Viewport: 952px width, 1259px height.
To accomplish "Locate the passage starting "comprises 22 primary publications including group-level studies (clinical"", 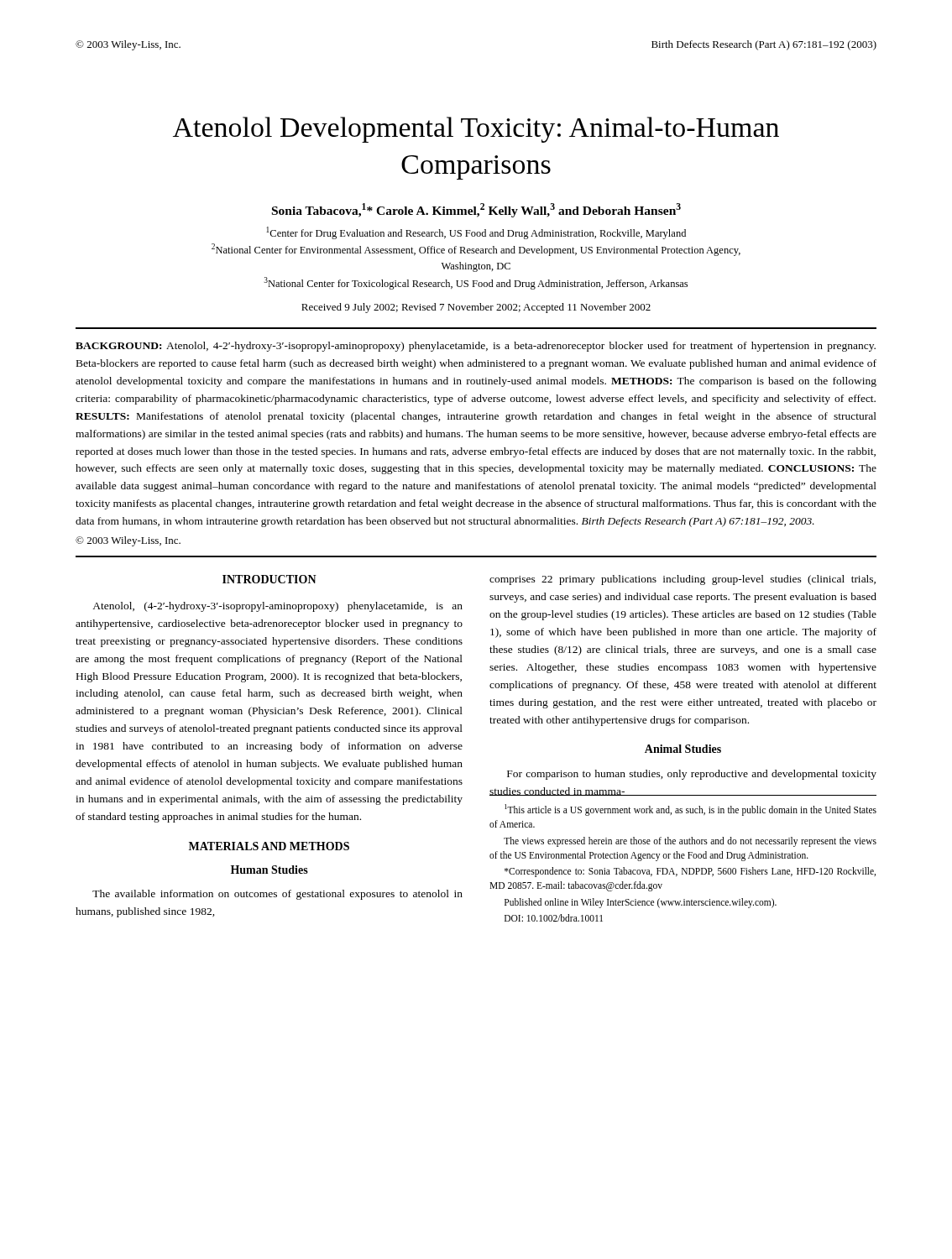I will coord(683,650).
